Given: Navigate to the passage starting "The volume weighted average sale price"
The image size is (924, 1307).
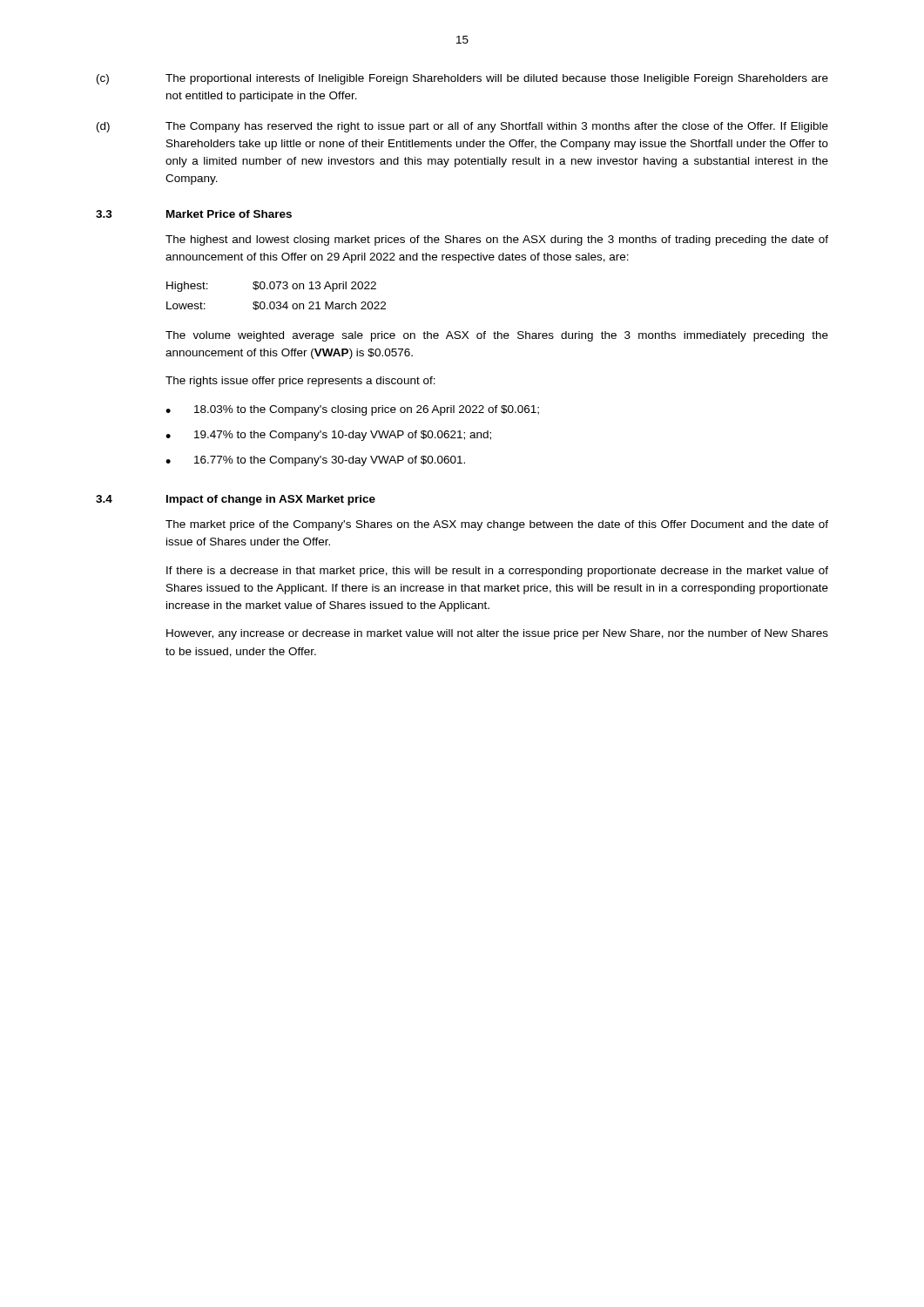Looking at the screenshot, I should coord(497,344).
